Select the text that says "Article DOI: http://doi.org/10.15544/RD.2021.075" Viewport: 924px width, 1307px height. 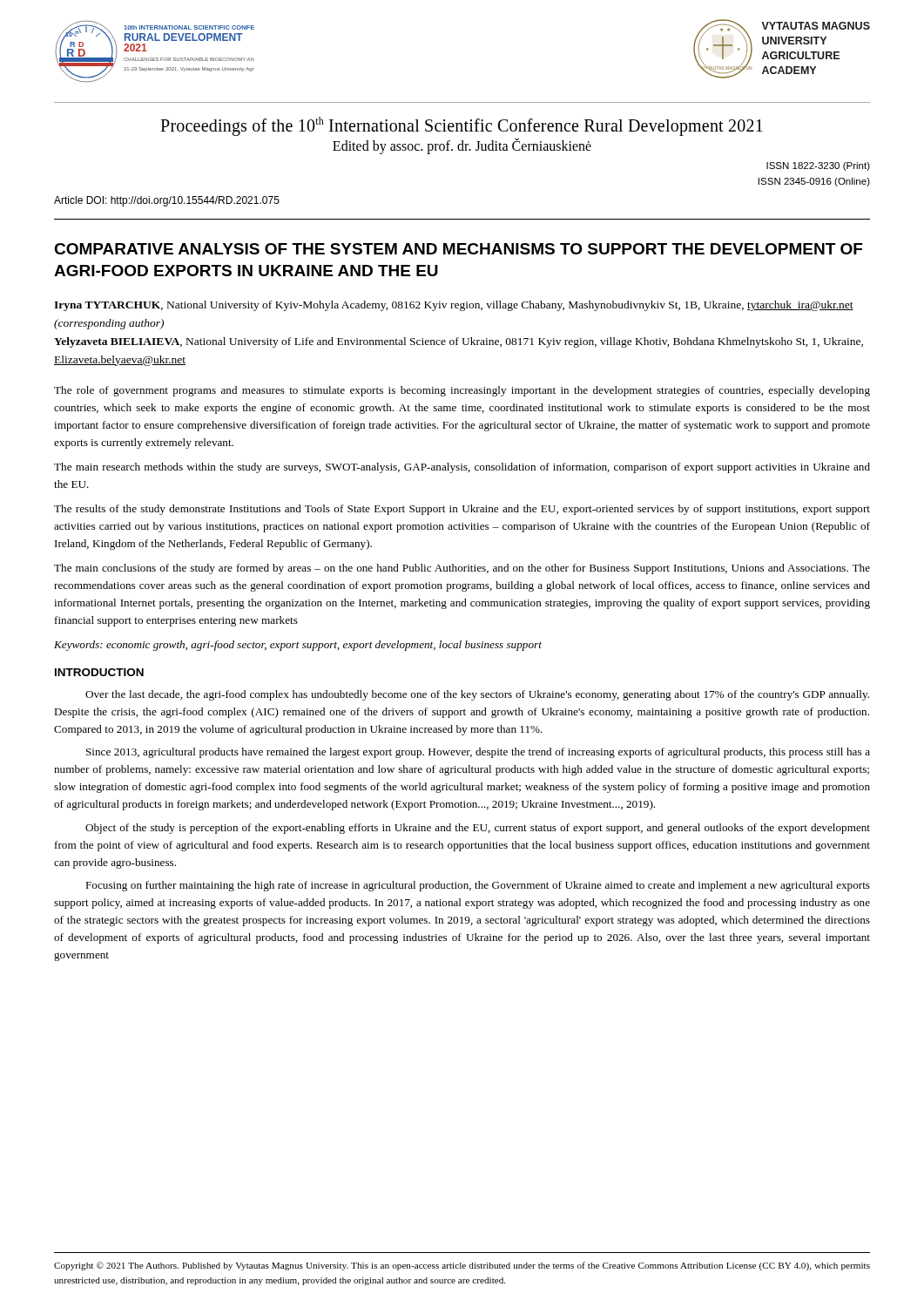[x=167, y=201]
